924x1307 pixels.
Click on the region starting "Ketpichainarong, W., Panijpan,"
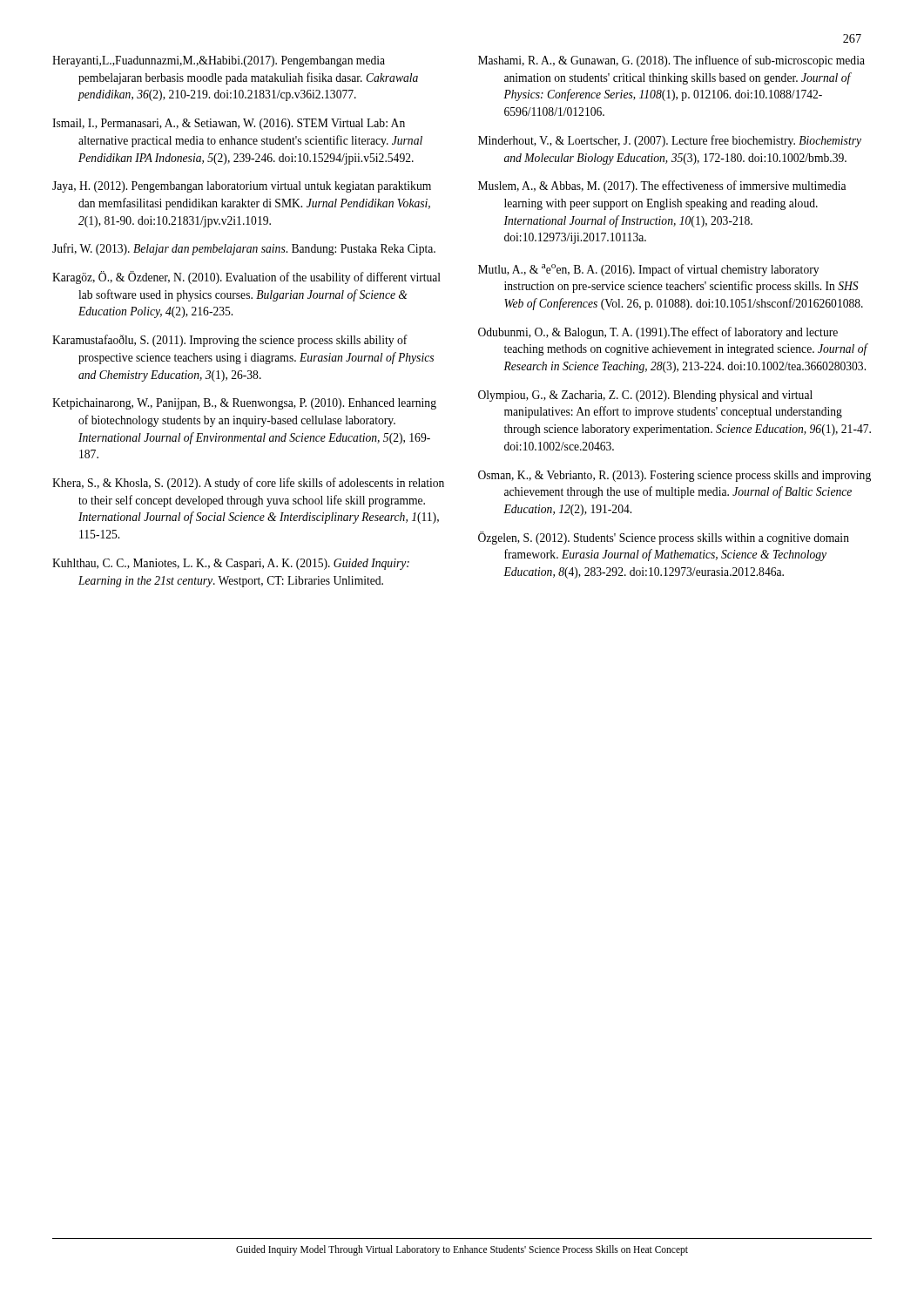click(244, 429)
